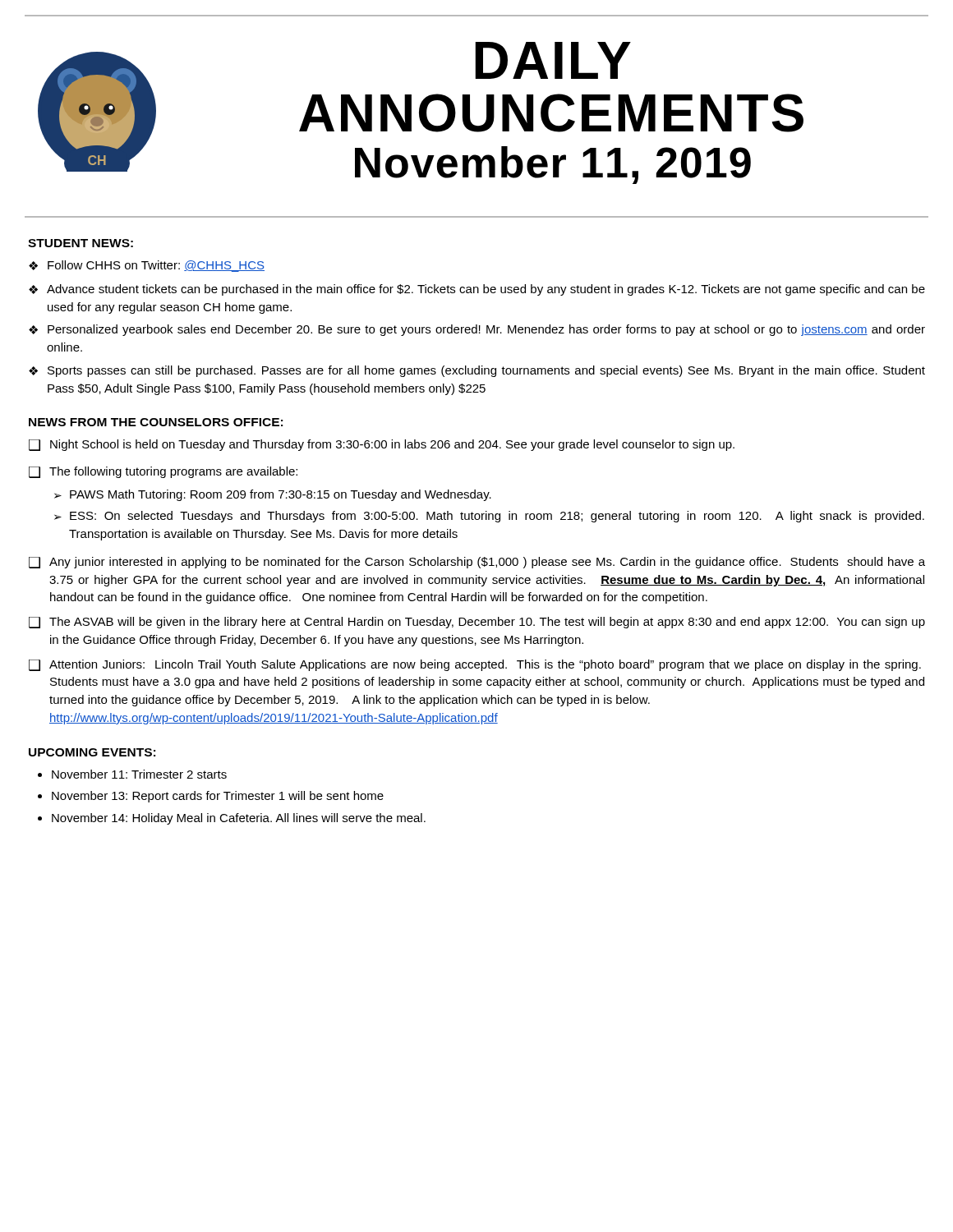
Task: Find the text block starting "❑ The ASVAB will be given in the"
Action: coord(476,631)
